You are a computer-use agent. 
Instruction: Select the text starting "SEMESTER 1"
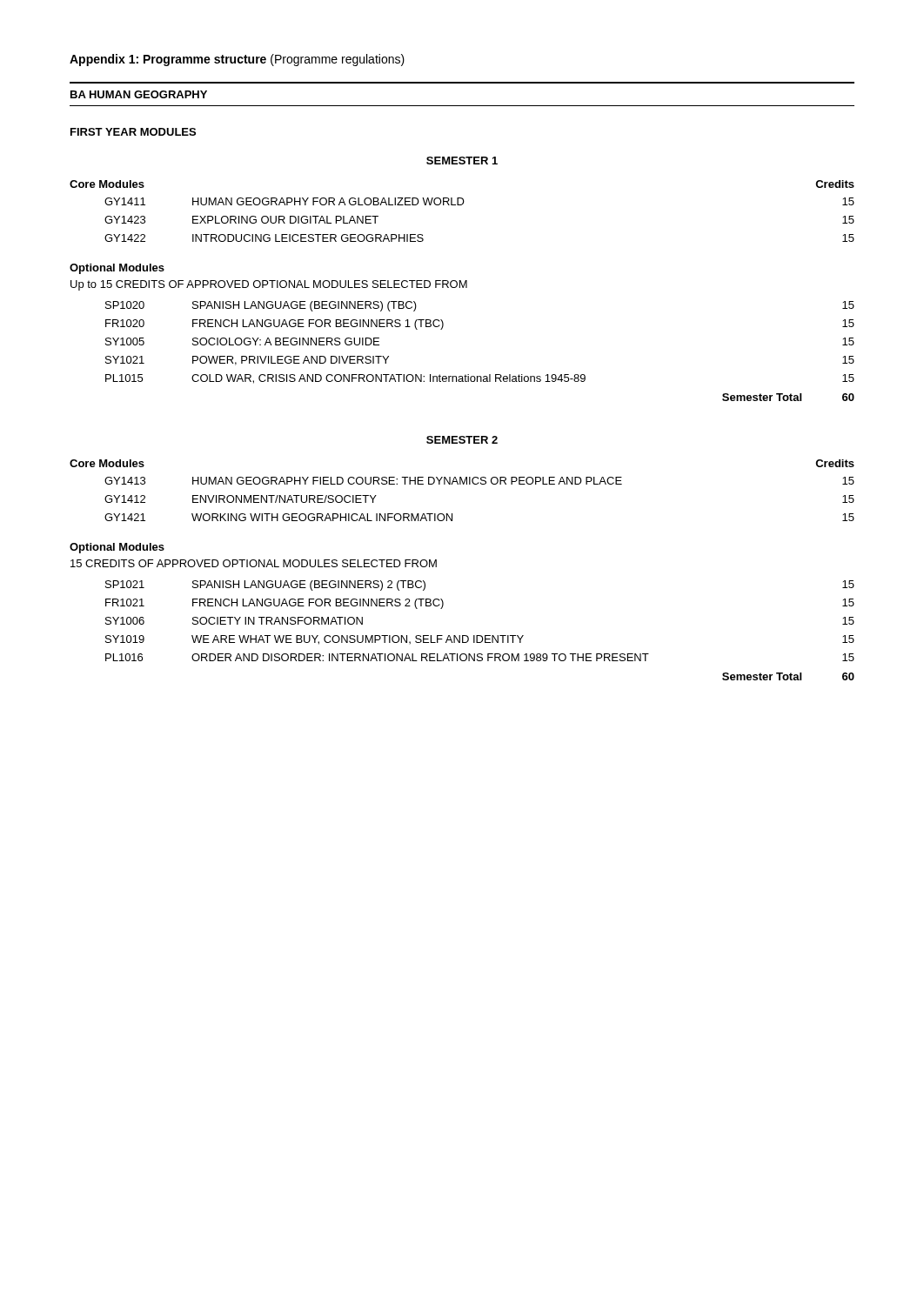point(462,161)
